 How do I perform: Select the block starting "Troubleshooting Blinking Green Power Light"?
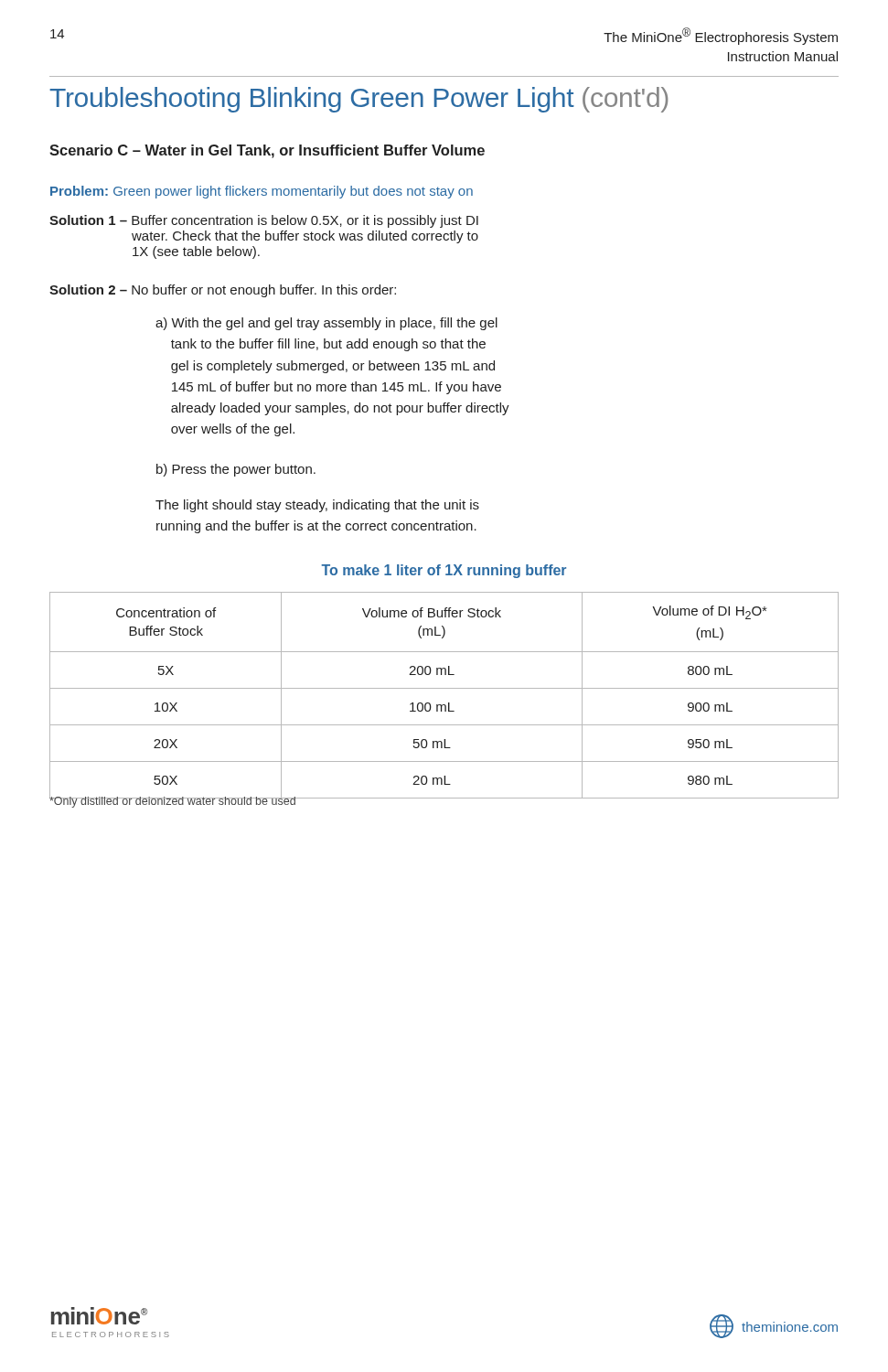(359, 97)
